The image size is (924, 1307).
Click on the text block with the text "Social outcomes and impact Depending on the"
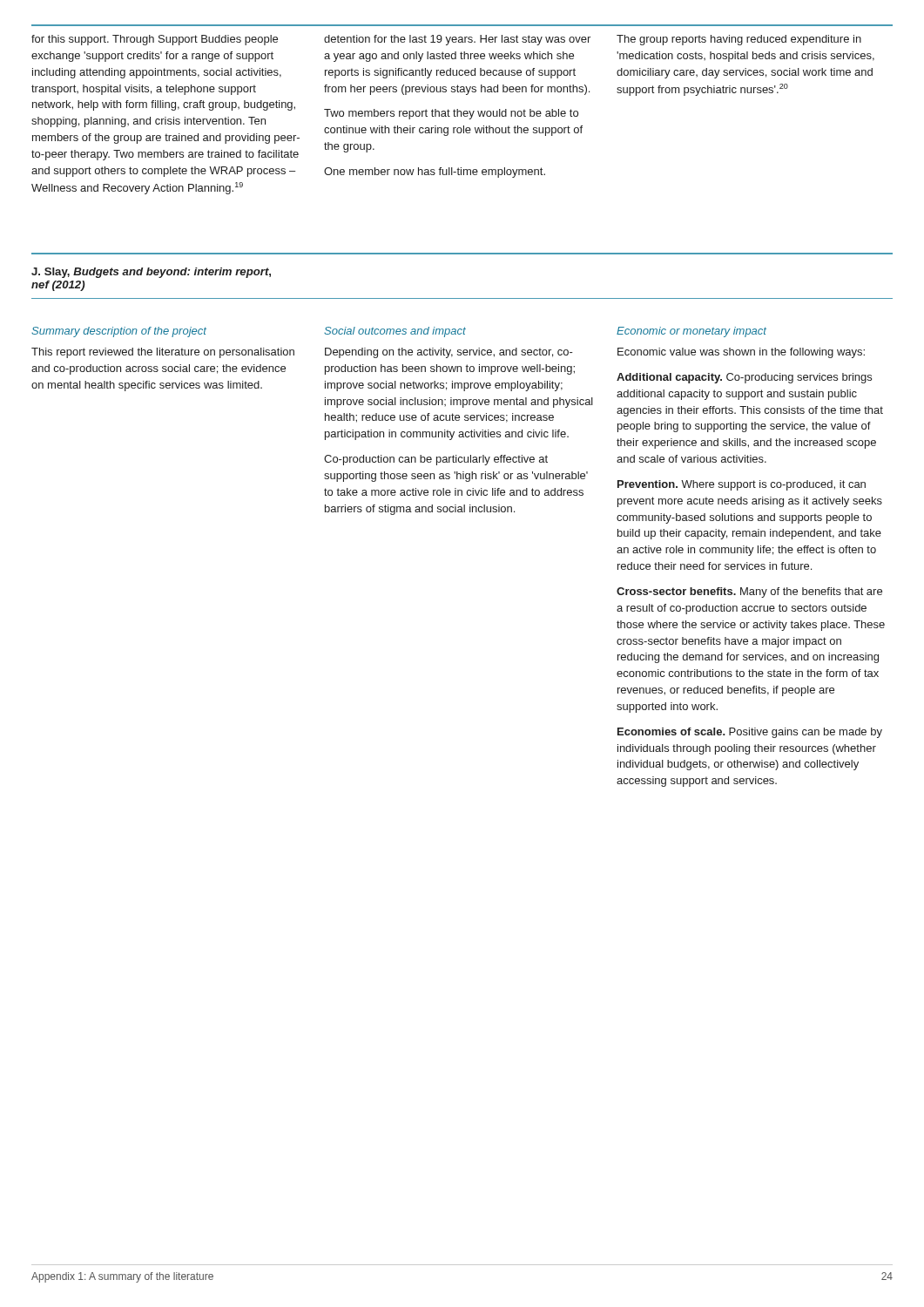(459, 421)
